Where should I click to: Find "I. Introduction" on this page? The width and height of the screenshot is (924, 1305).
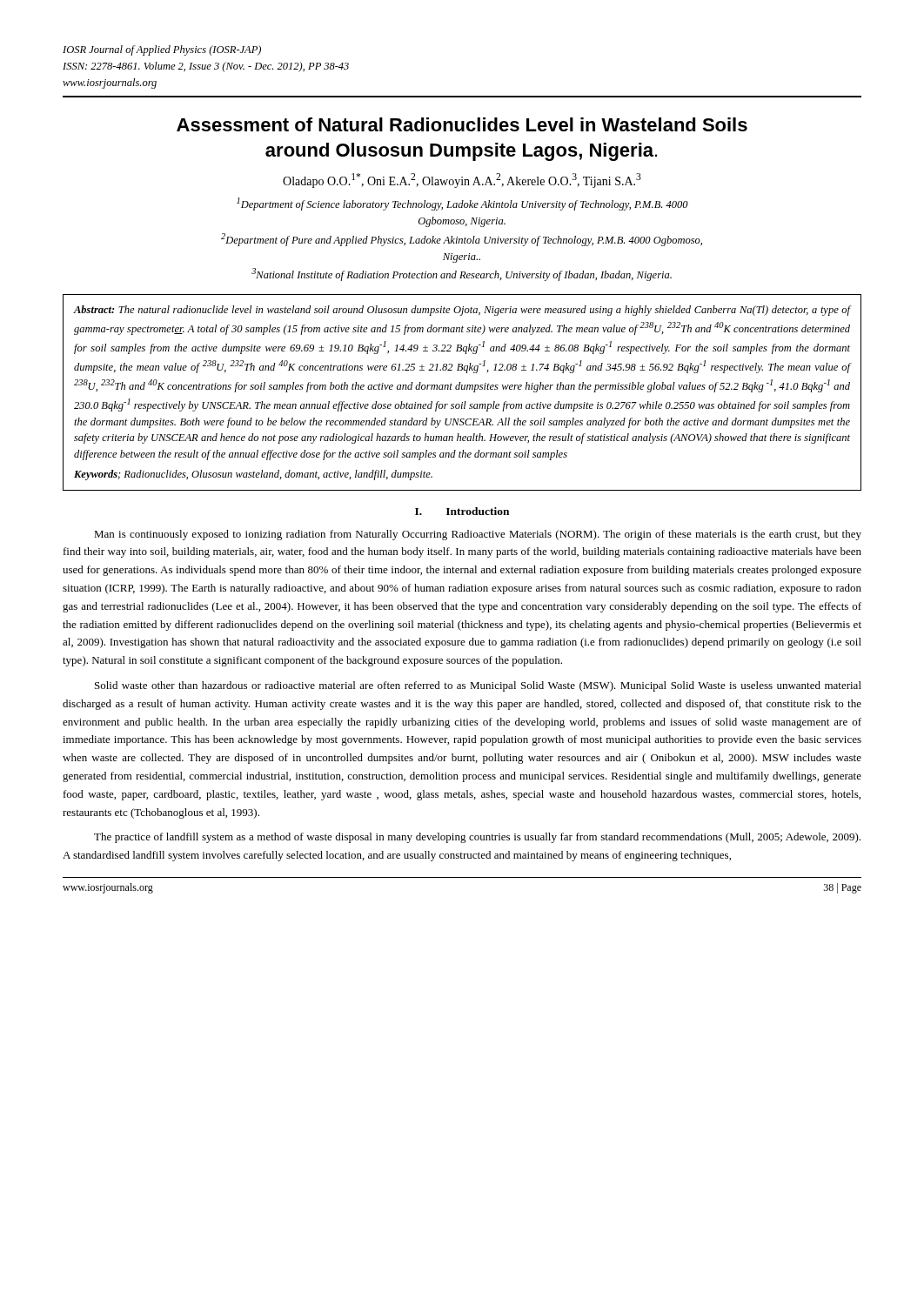(x=462, y=511)
